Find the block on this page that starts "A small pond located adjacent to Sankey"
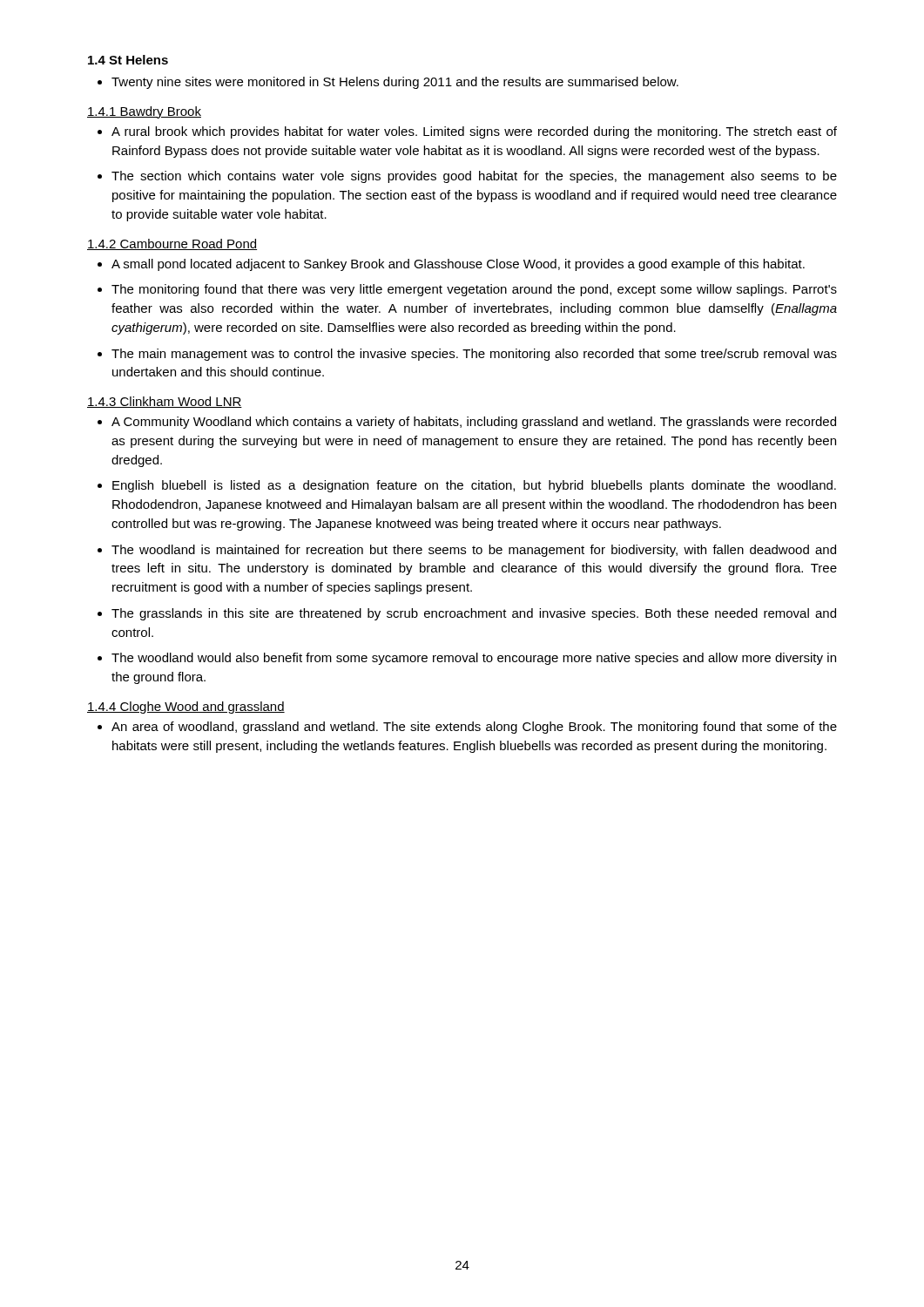 458,263
